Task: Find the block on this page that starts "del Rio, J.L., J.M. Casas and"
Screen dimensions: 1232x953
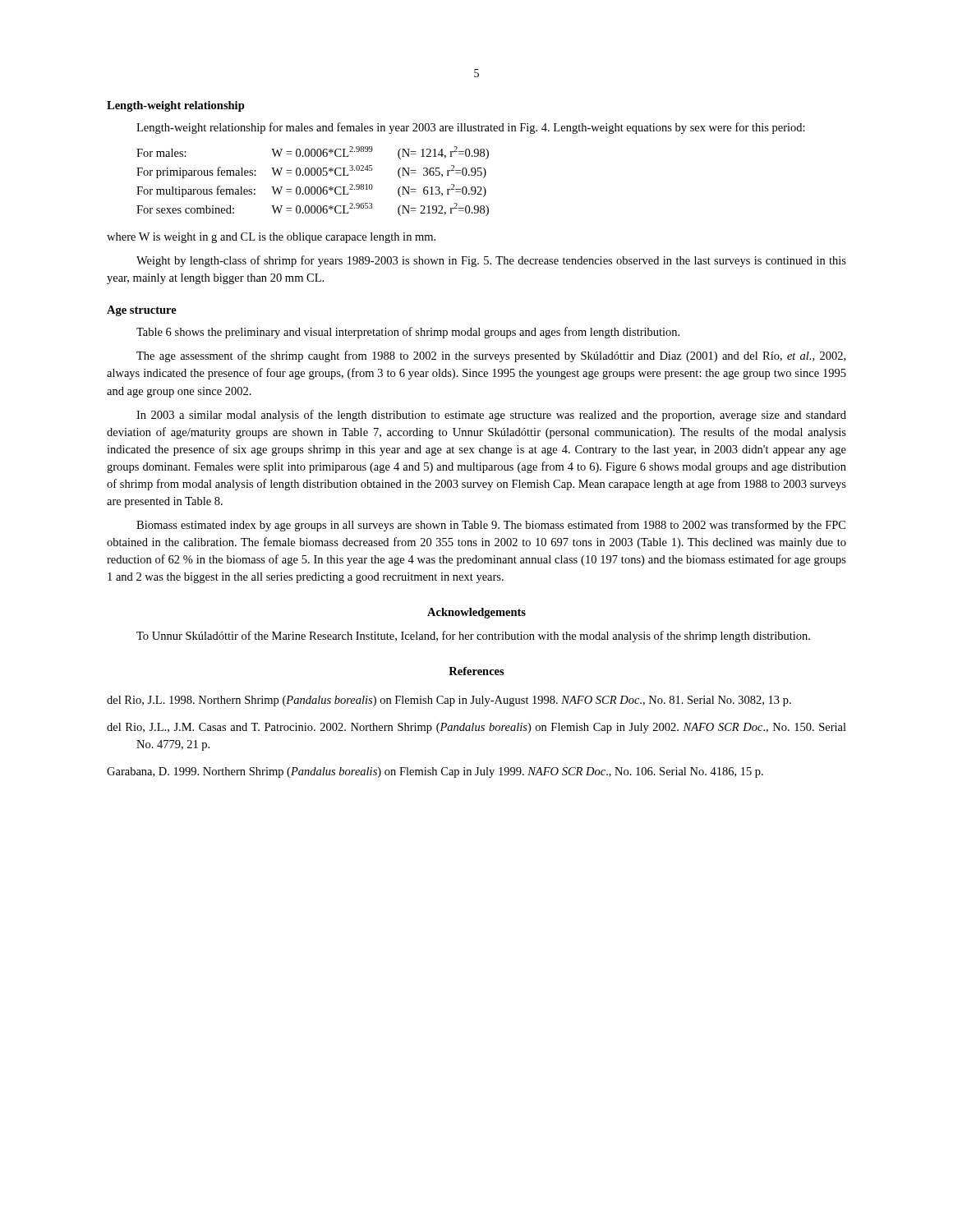Action: pyautogui.click(x=476, y=735)
